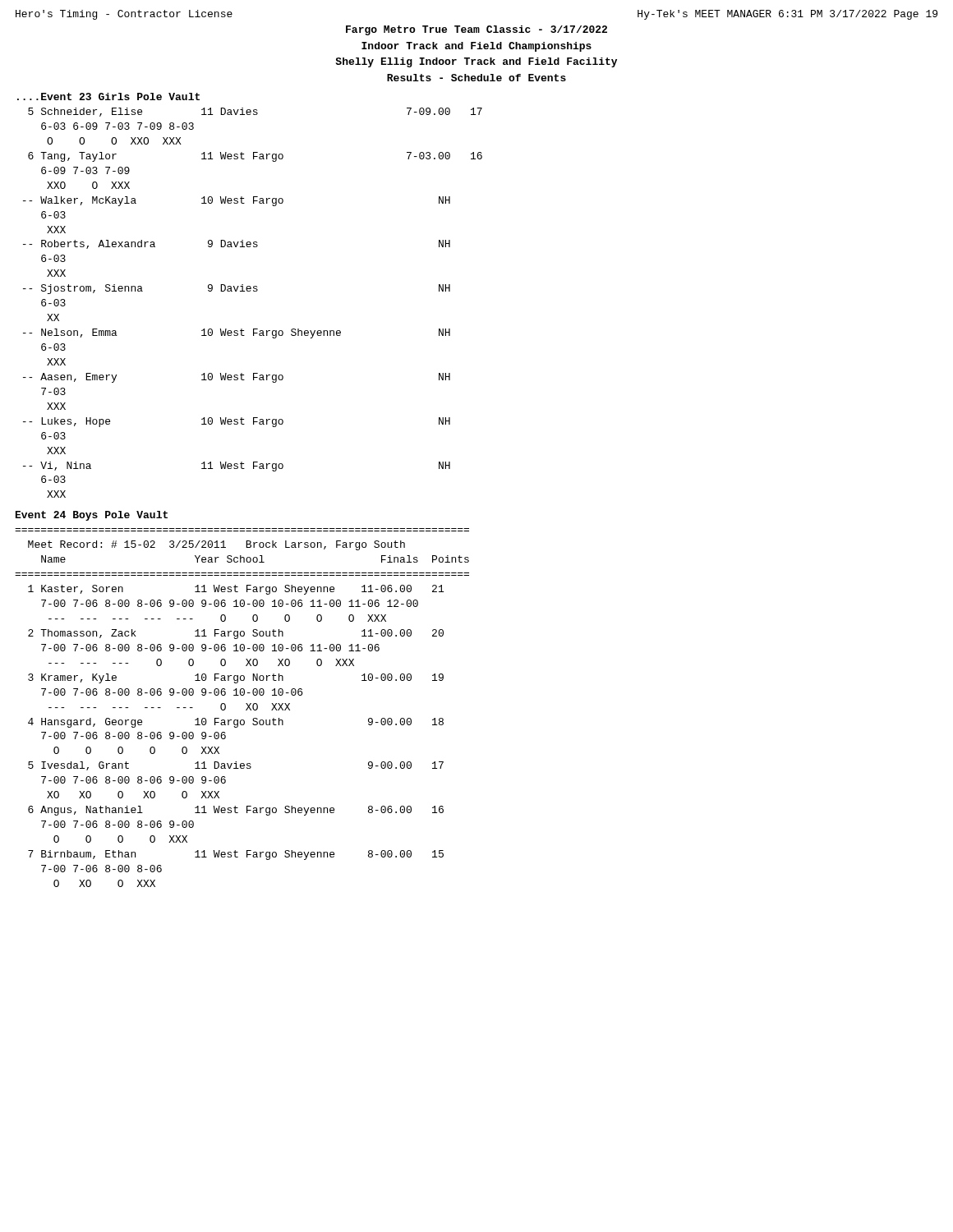Locate the table with the text "5 Schneider, Elise 11 Davies"
Viewport: 953px width, 1232px height.
pos(476,304)
